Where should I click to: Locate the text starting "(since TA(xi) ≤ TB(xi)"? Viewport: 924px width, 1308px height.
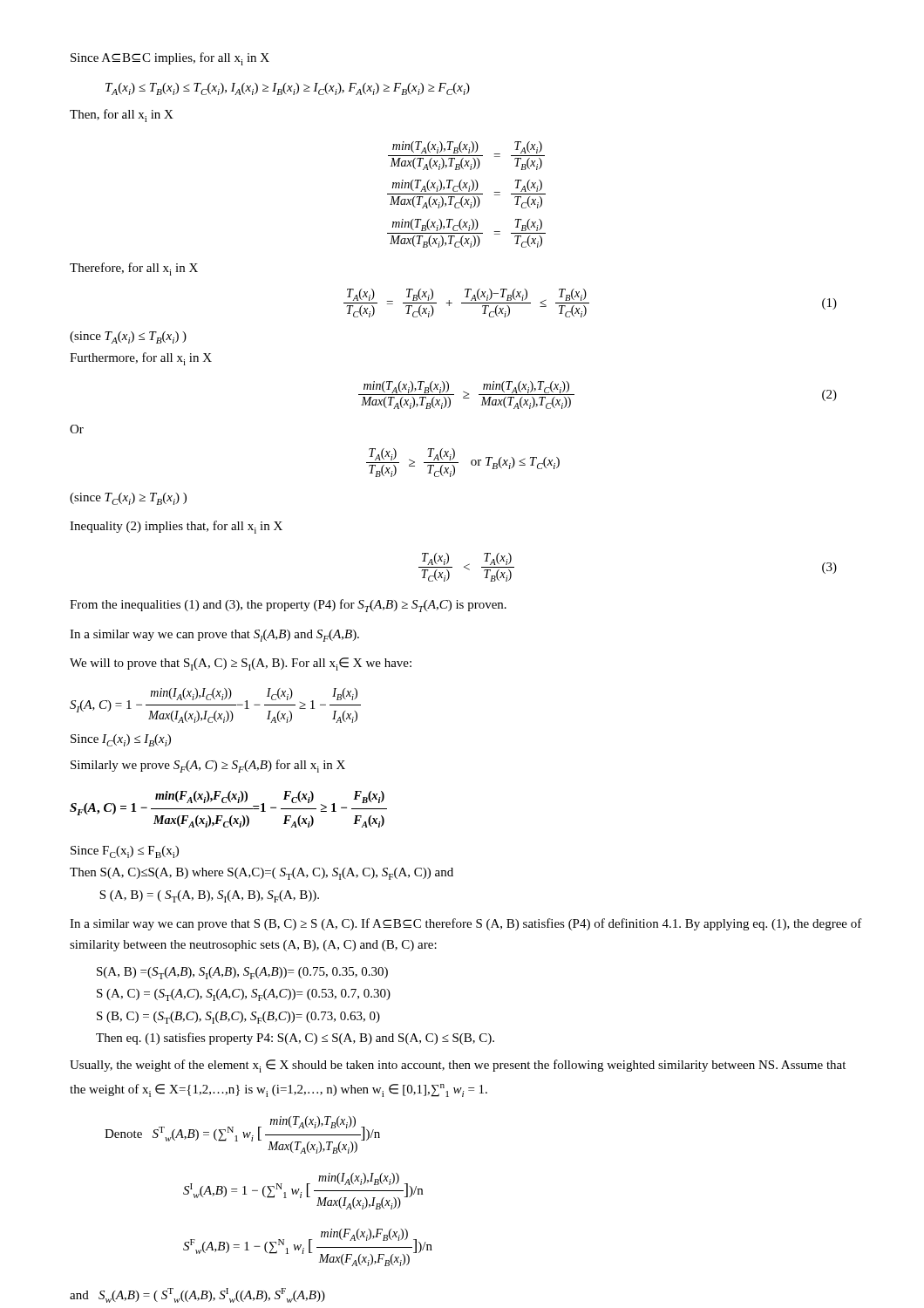(141, 348)
